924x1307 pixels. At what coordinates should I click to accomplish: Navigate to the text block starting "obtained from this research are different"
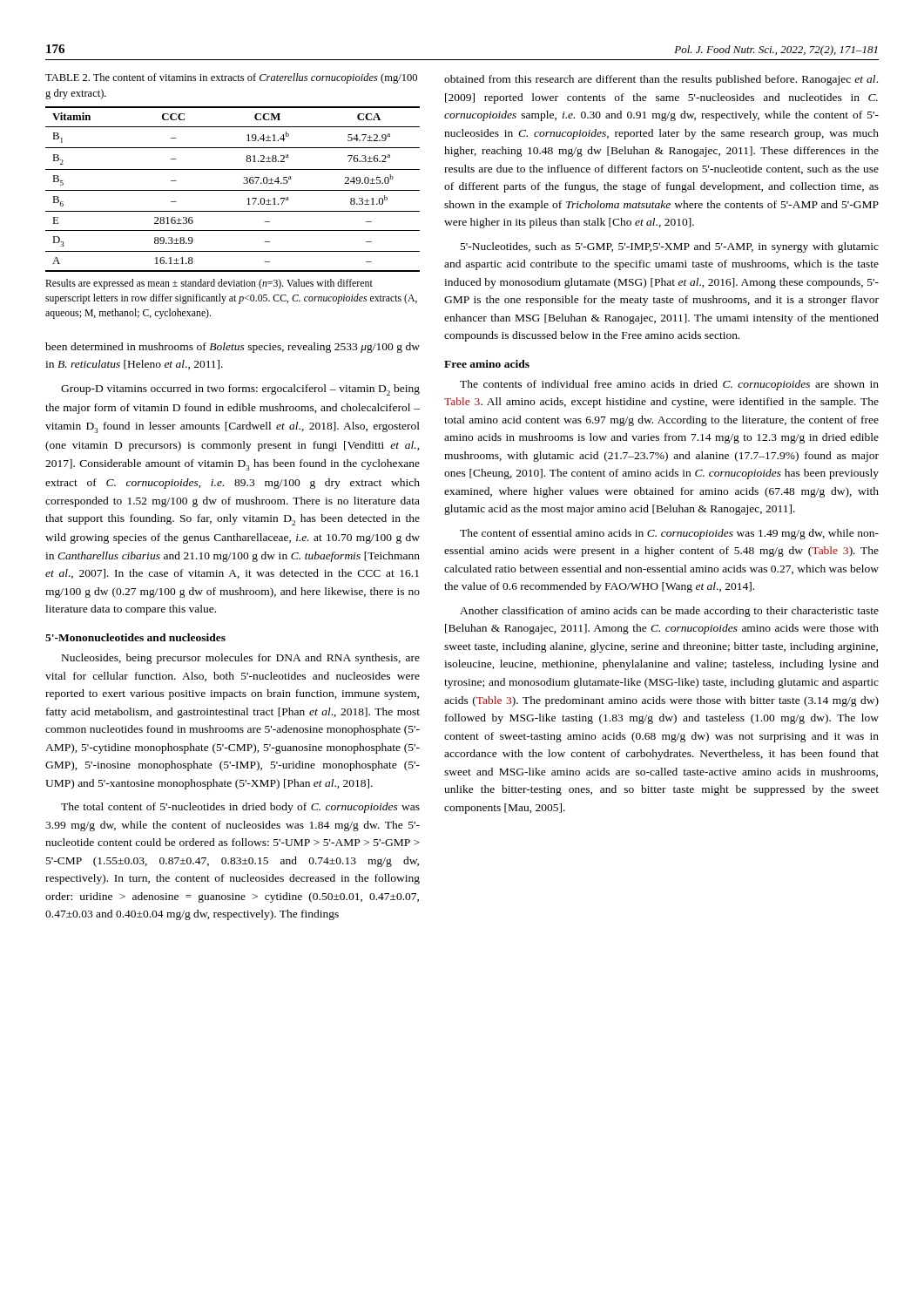(x=661, y=150)
